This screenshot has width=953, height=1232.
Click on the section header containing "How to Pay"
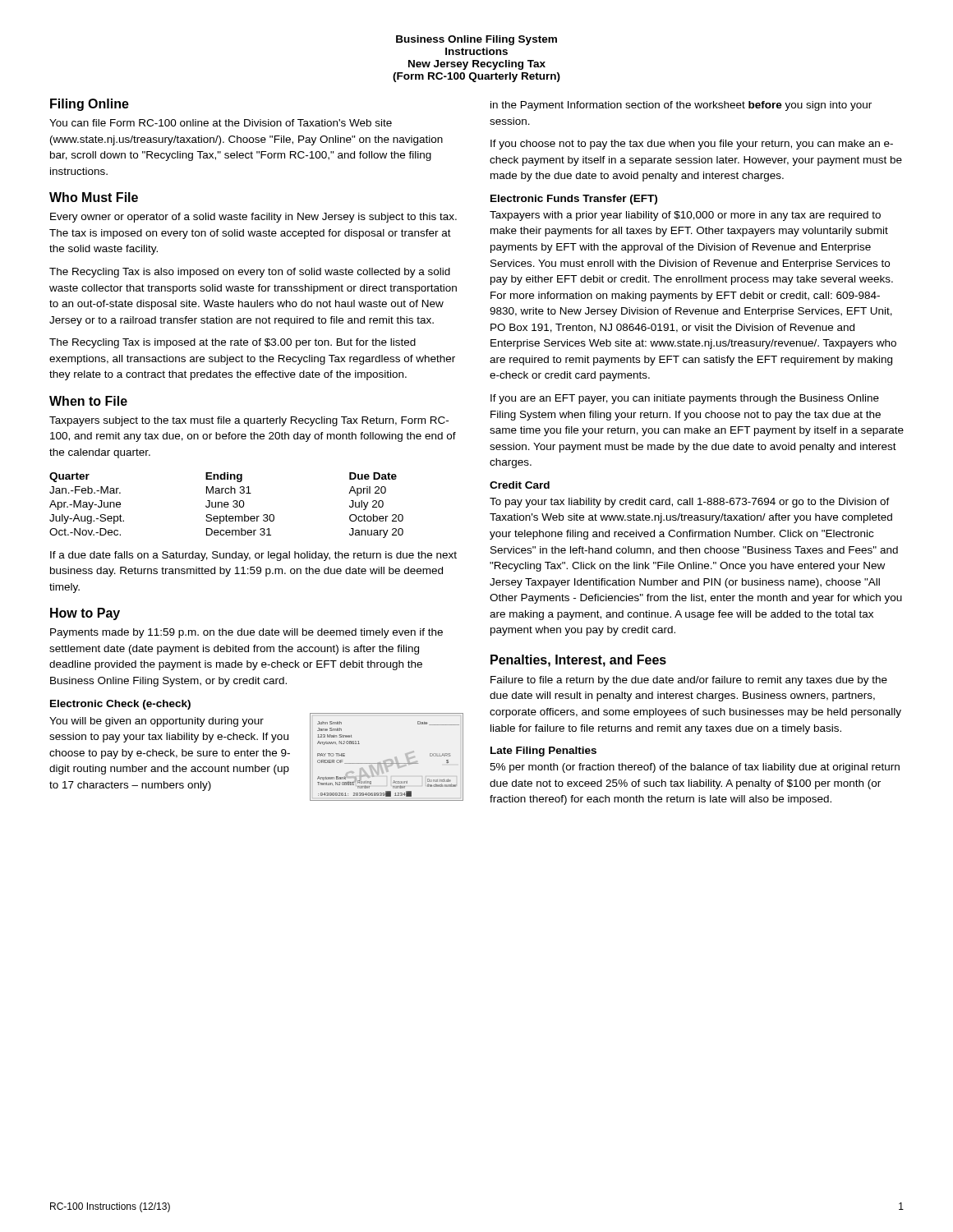tap(85, 613)
